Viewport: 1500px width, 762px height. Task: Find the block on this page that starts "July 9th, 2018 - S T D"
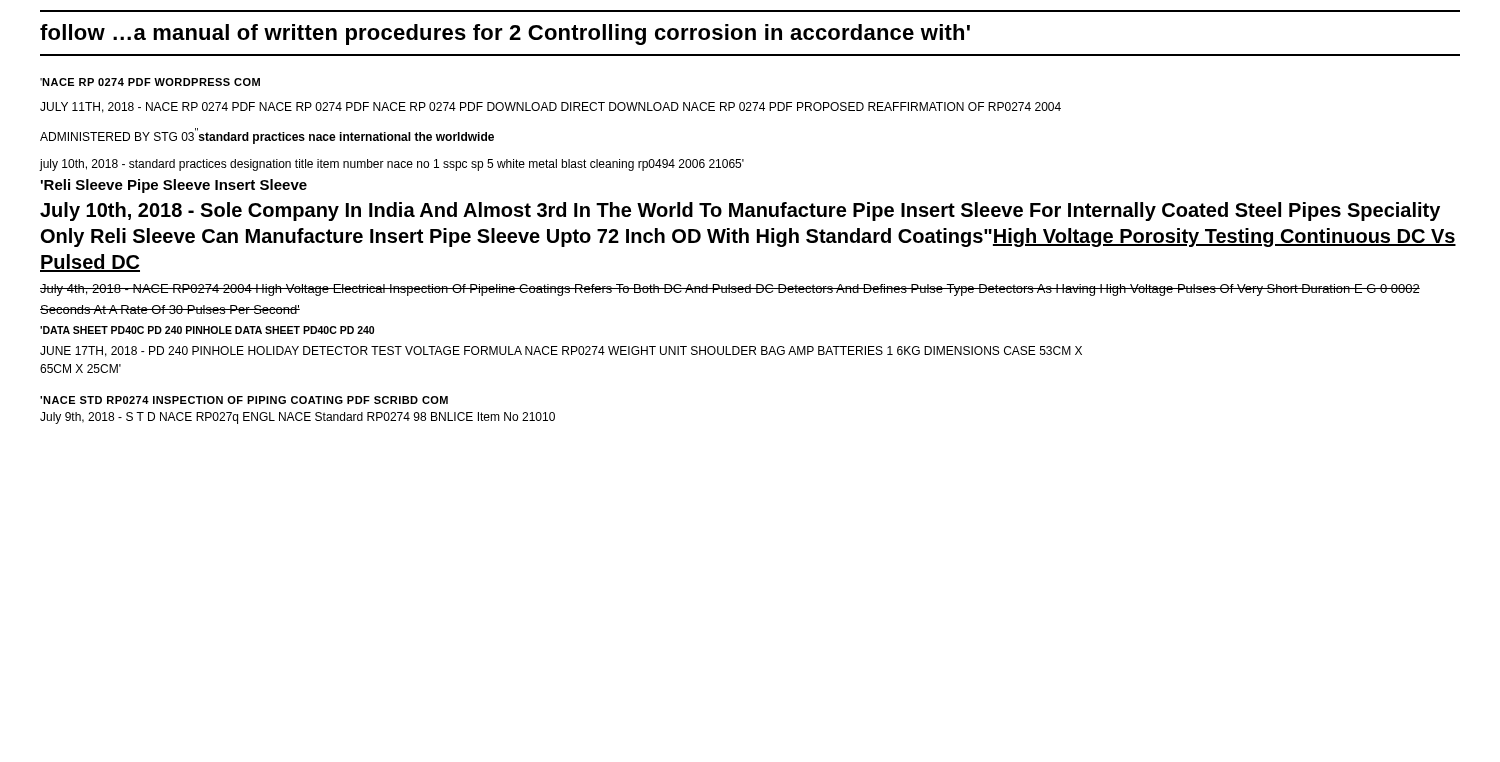298,417
